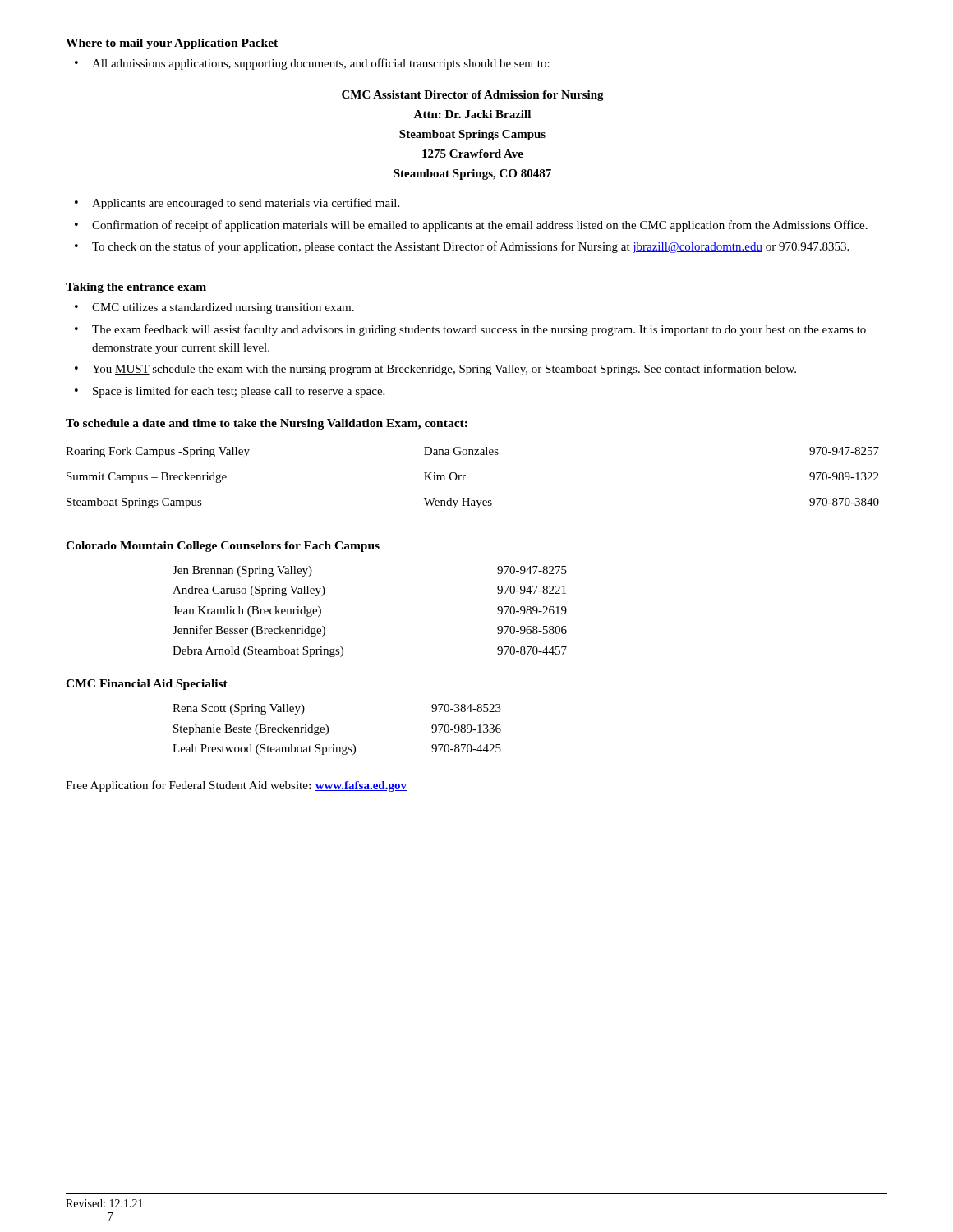
Task: Where does it say "CMC Financial Aid Specialist"?
Action: [147, 683]
